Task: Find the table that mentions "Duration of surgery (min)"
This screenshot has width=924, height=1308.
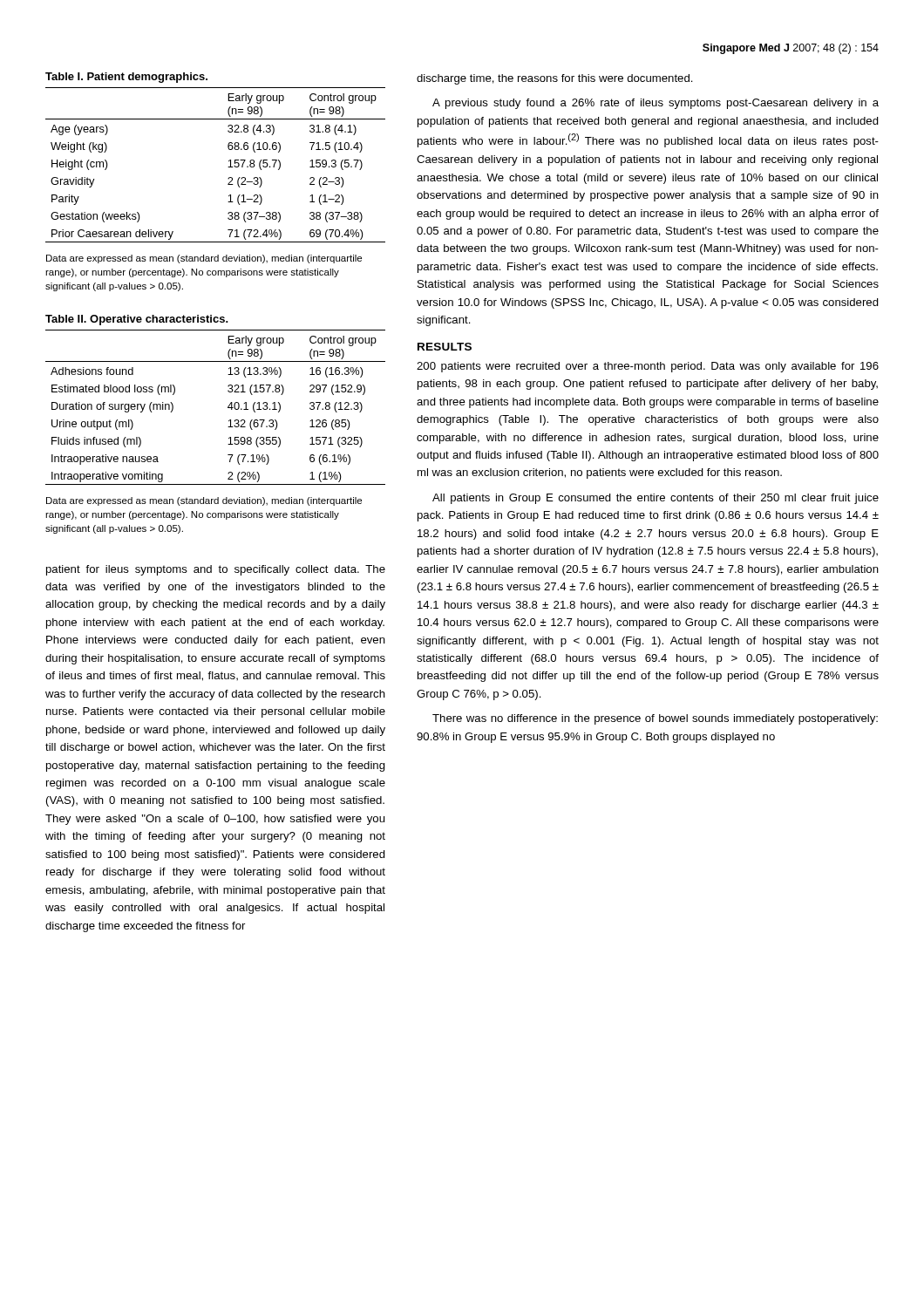Action: click(x=215, y=399)
